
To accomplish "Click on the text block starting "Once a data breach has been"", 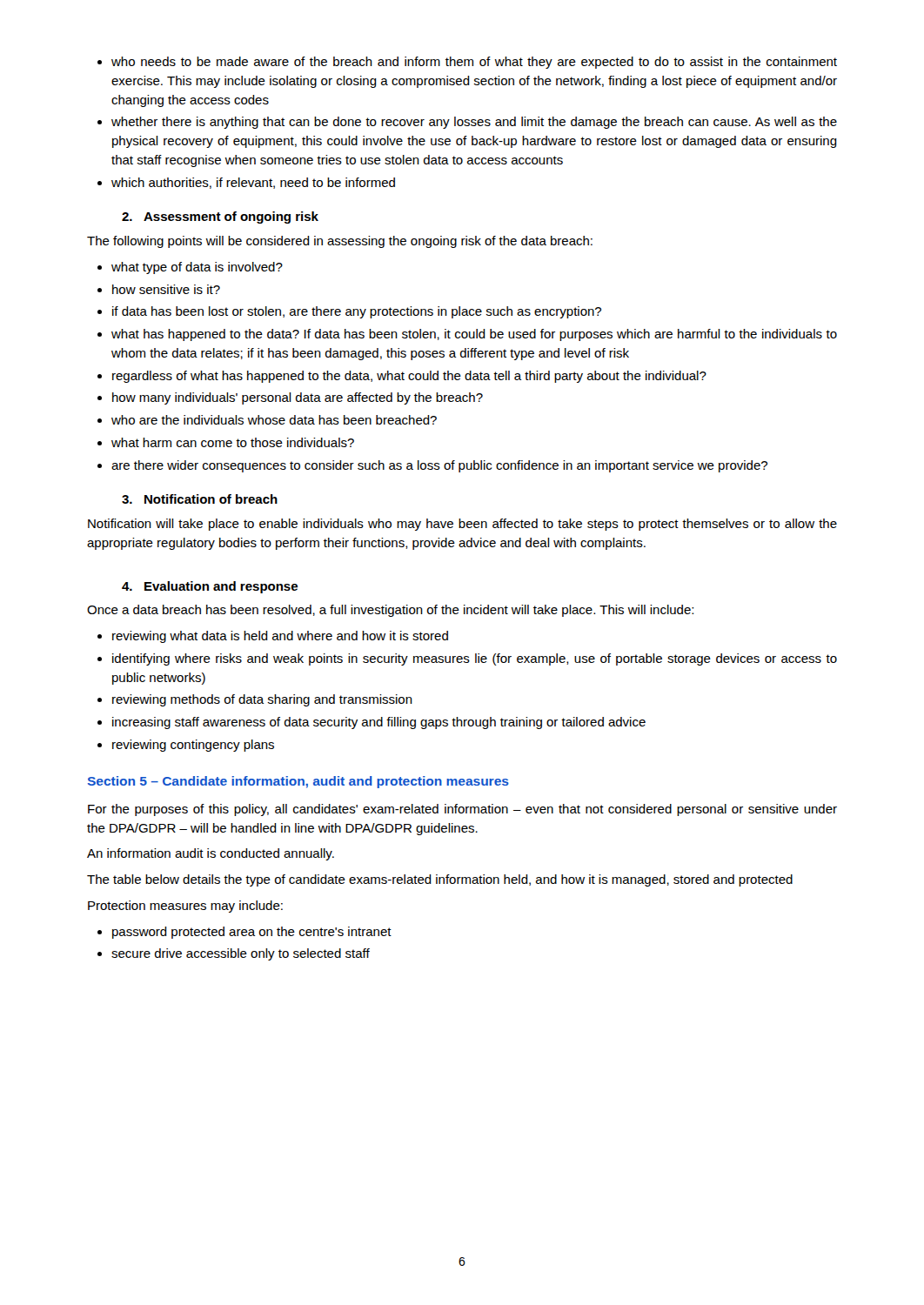I will click(391, 610).
